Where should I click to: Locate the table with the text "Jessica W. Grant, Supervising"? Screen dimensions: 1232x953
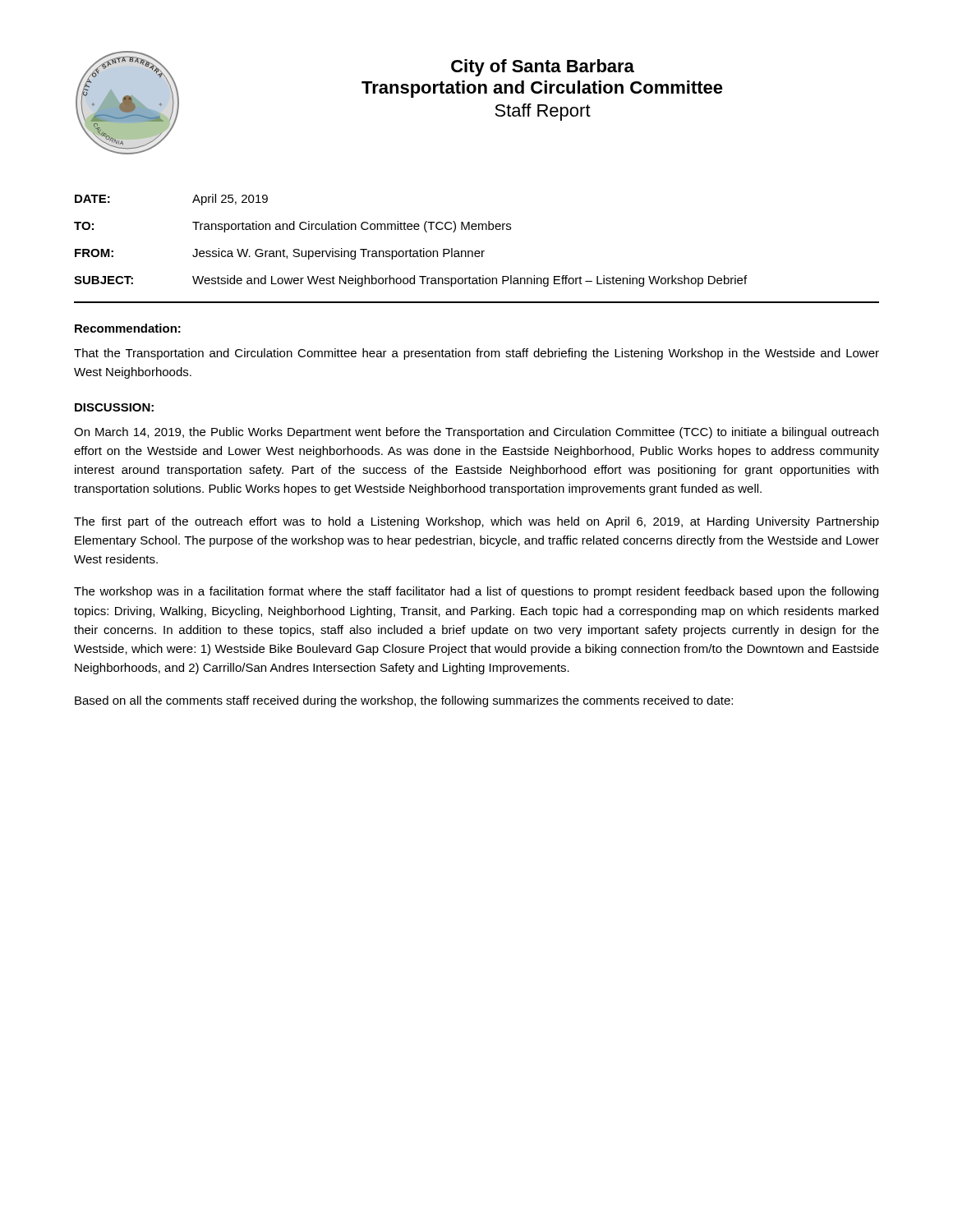click(x=476, y=239)
